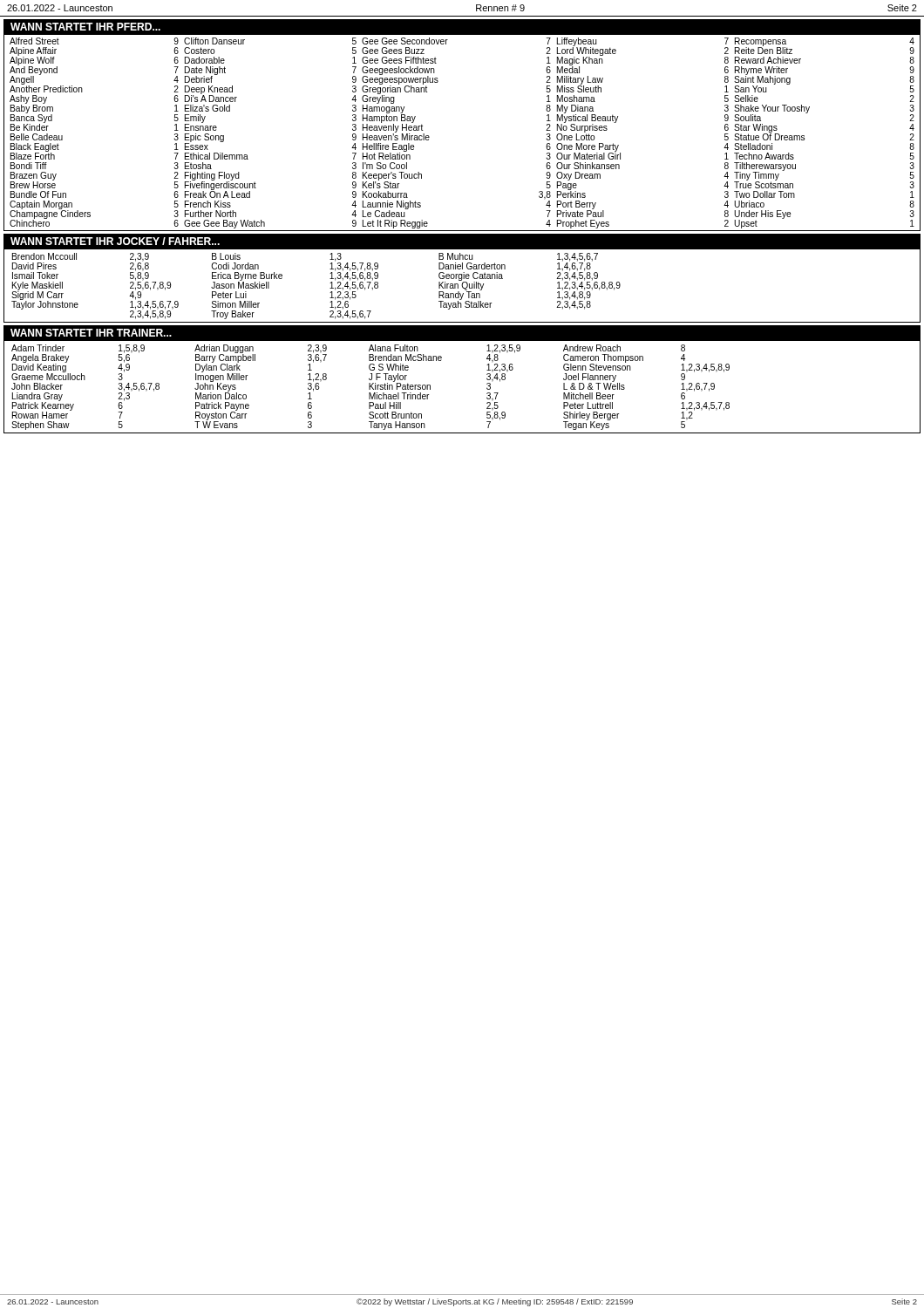Locate the section header with the text "WANN STARTET IHR JOCKEY /"
Screen dimensions: 1308x924
coord(115,242)
